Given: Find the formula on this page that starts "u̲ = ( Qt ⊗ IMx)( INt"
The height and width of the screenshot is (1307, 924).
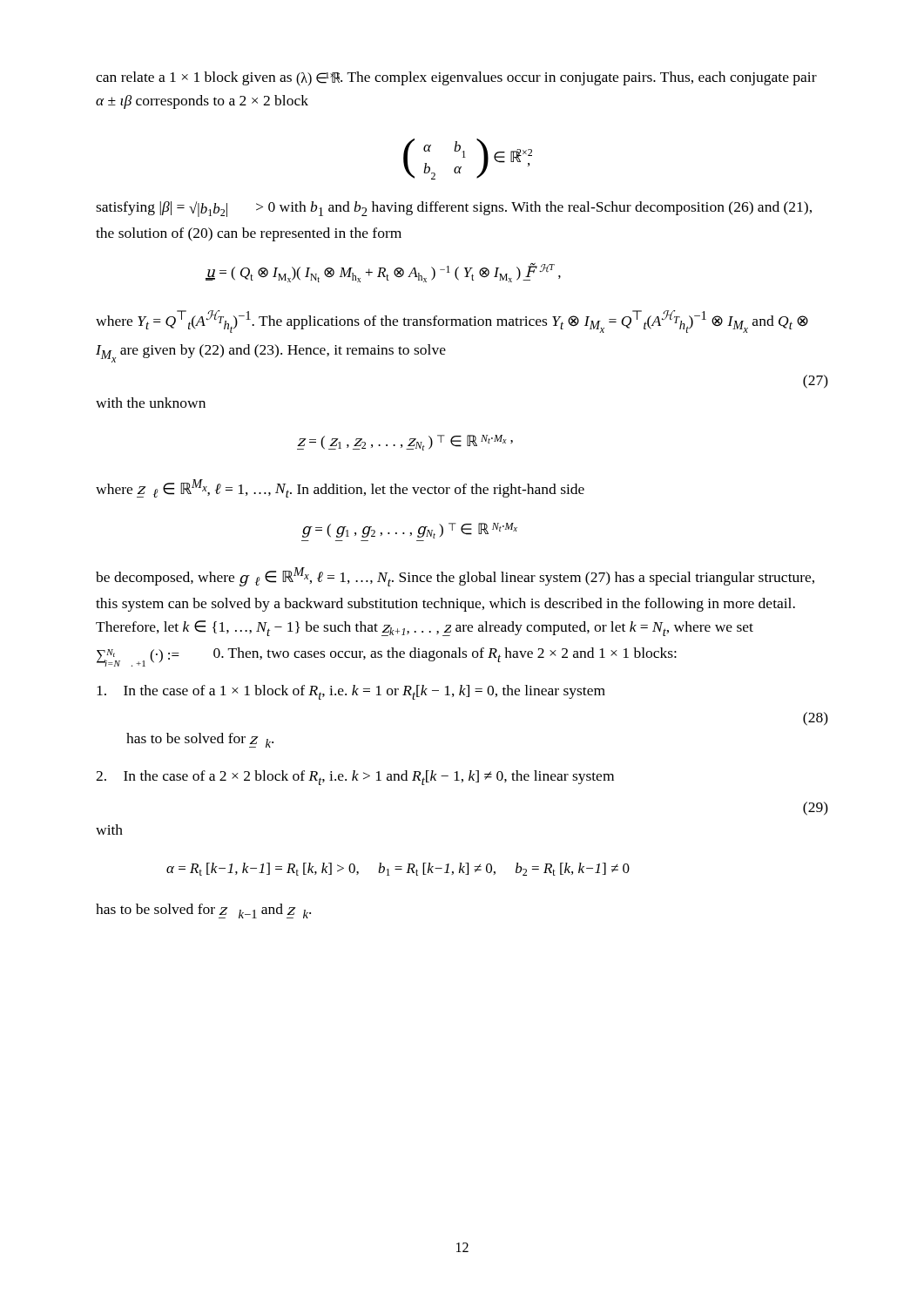Looking at the screenshot, I should pyautogui.click(x=462, y=272).
